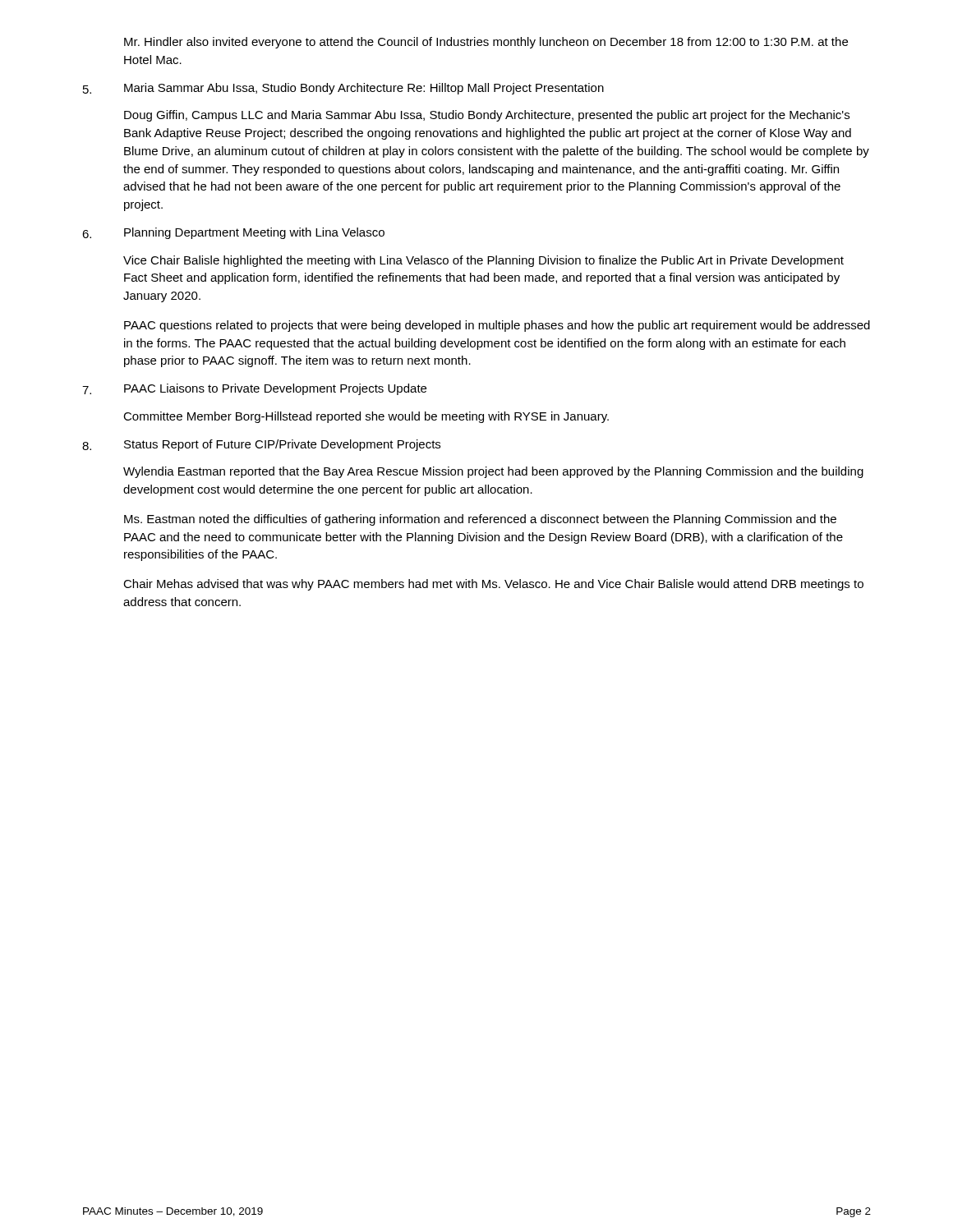The image size is (953, 1232).
Task: Navigate to the passage starting "Chair Mehas advised that was why PAAC members"
Action: tap(497, 593)
